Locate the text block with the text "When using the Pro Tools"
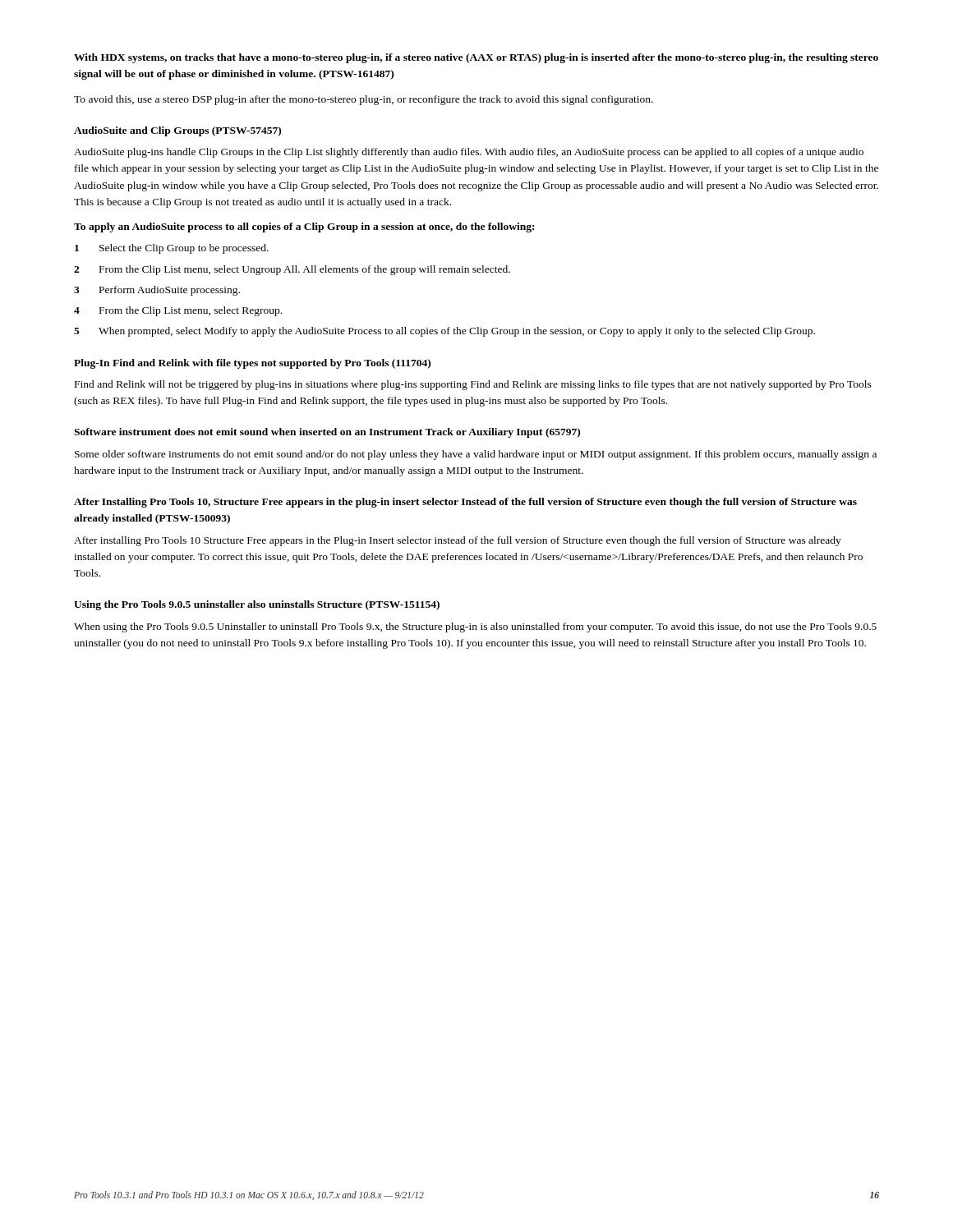The height and width of the screenshot is (1232, 953). click(475, 634)
